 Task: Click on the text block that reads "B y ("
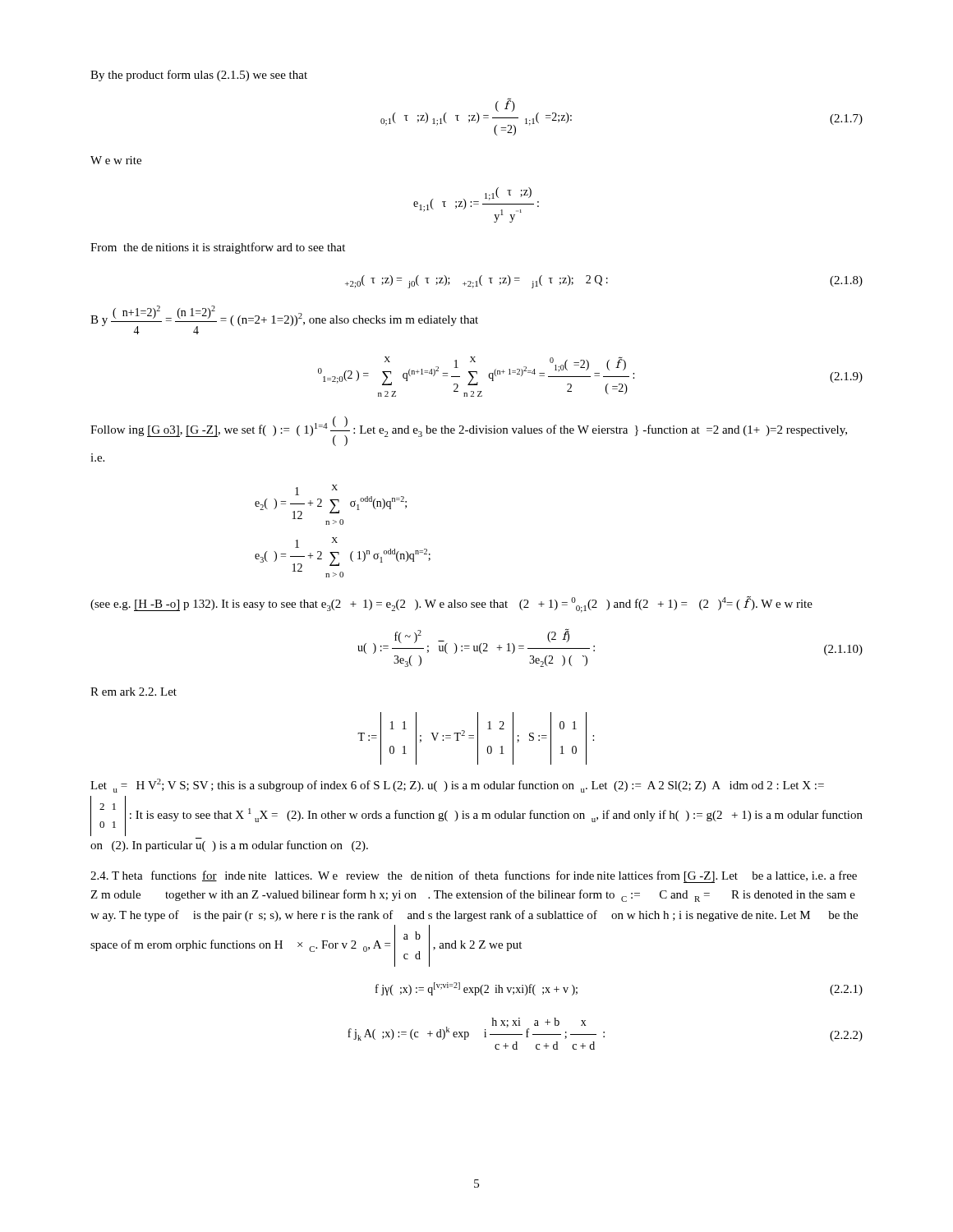[284, 321]
